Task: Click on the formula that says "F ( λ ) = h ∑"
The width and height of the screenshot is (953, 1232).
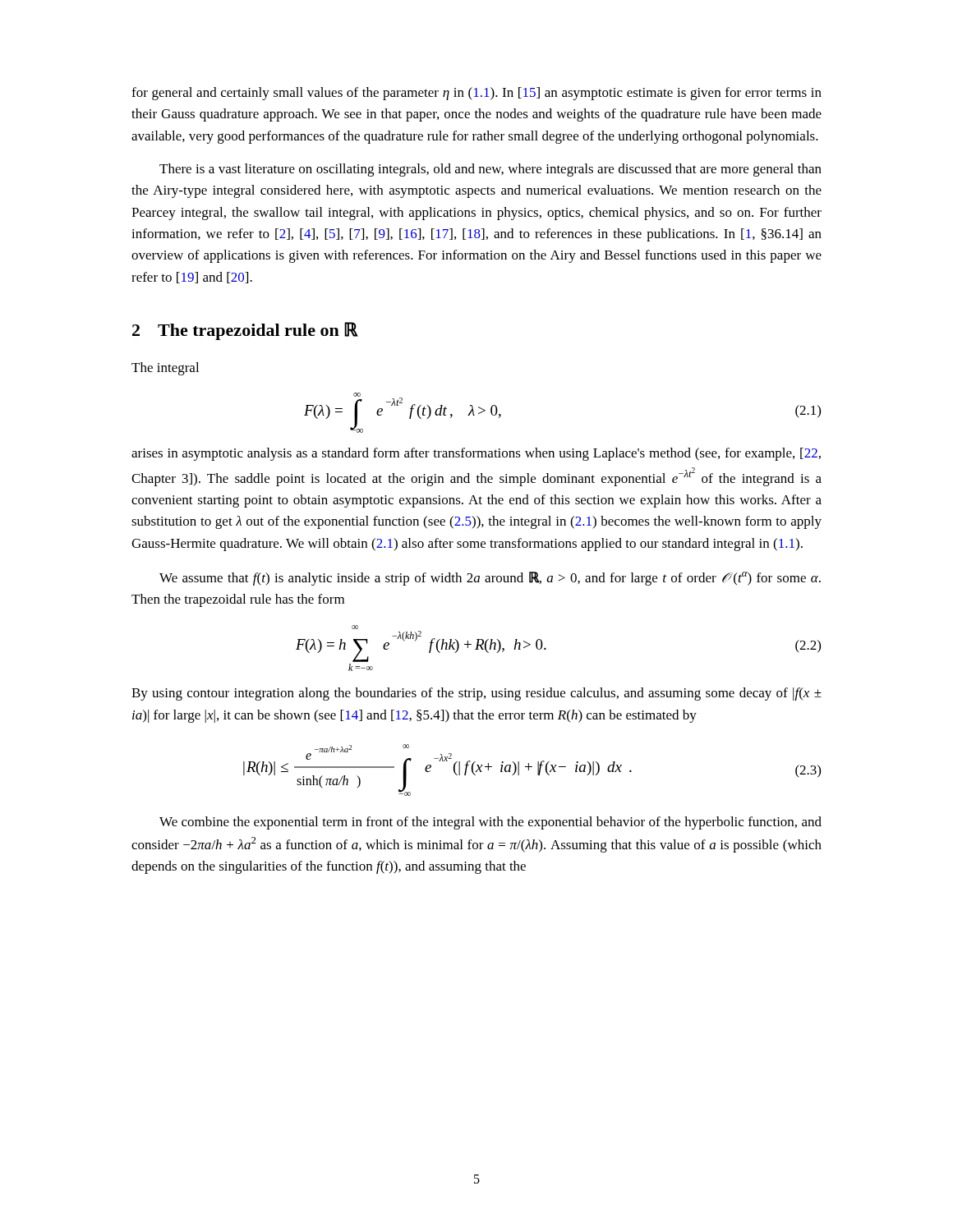Action: tap(355, 627)
